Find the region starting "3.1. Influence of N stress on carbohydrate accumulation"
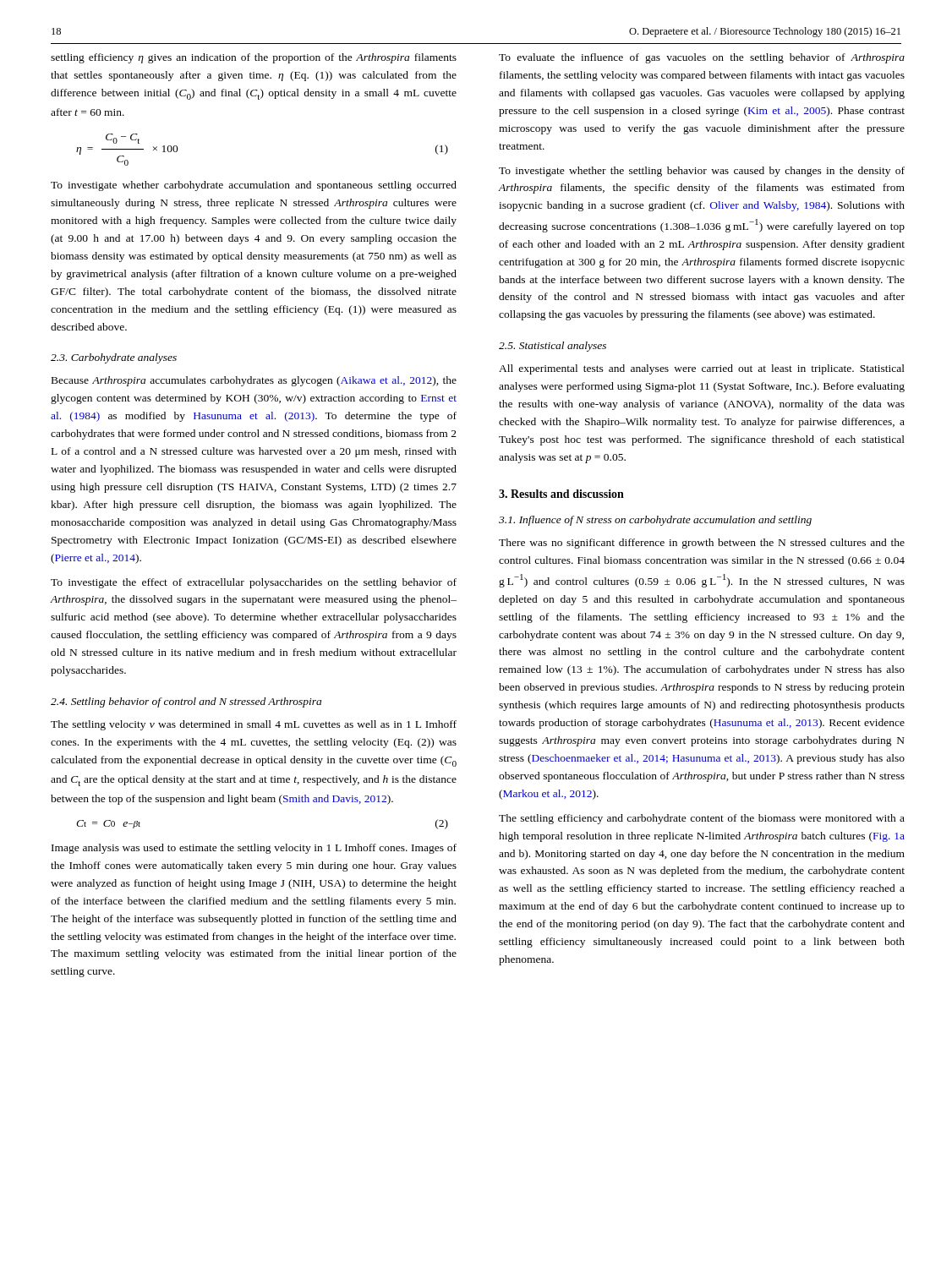 point(655,520)
